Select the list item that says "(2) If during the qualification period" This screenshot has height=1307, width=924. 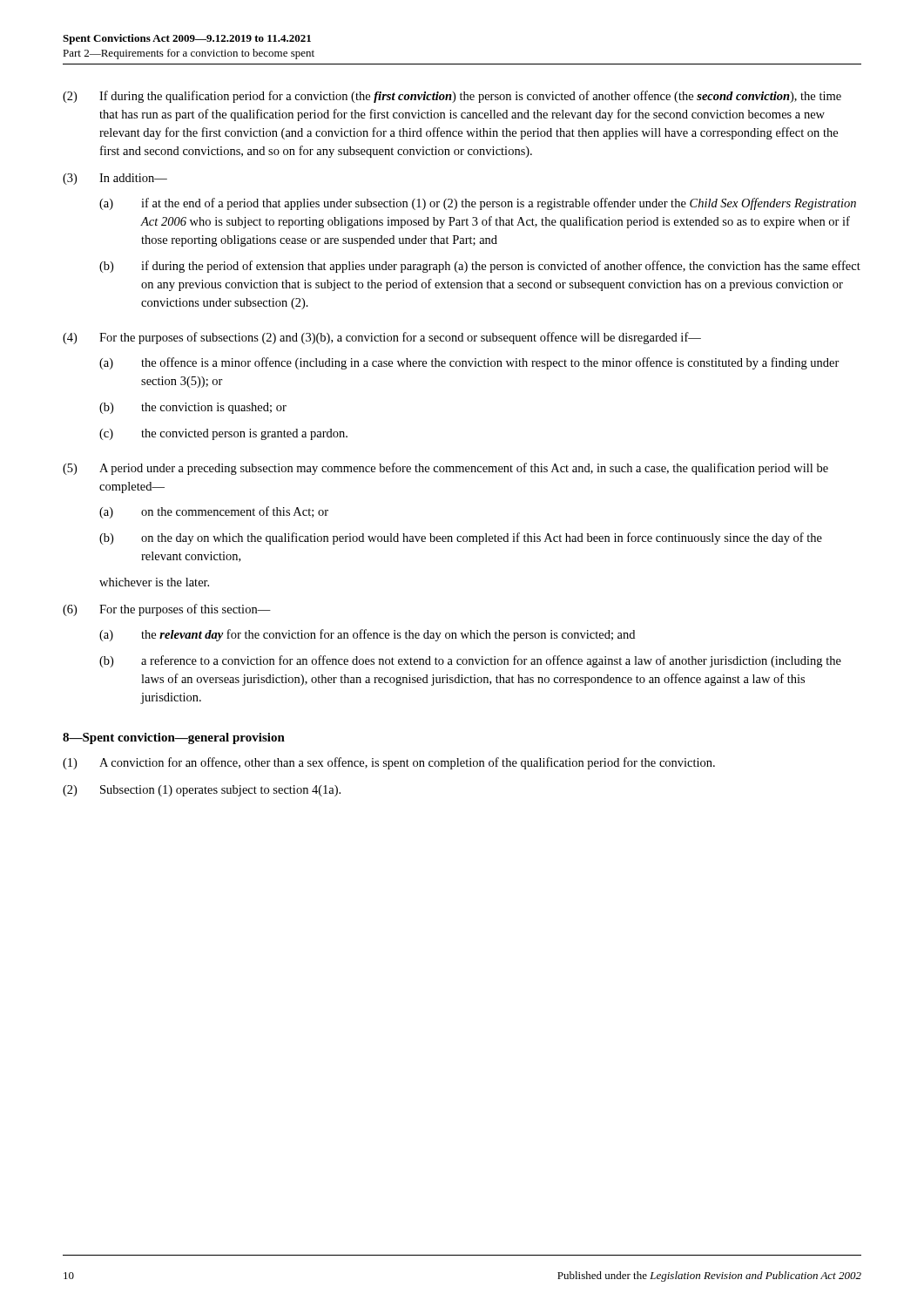click(462, 124)
